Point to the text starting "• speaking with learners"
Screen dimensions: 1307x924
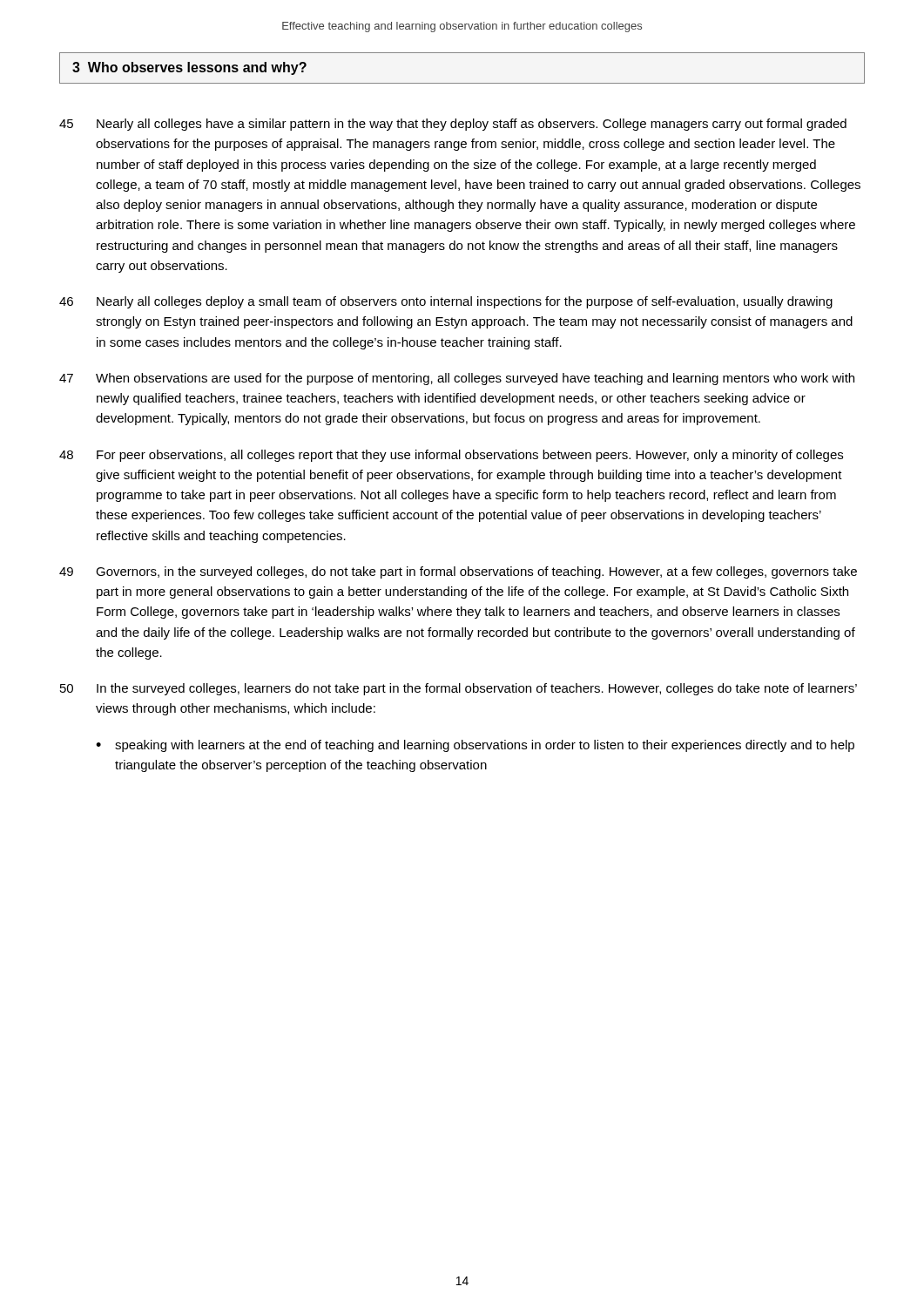pos(480,754)
